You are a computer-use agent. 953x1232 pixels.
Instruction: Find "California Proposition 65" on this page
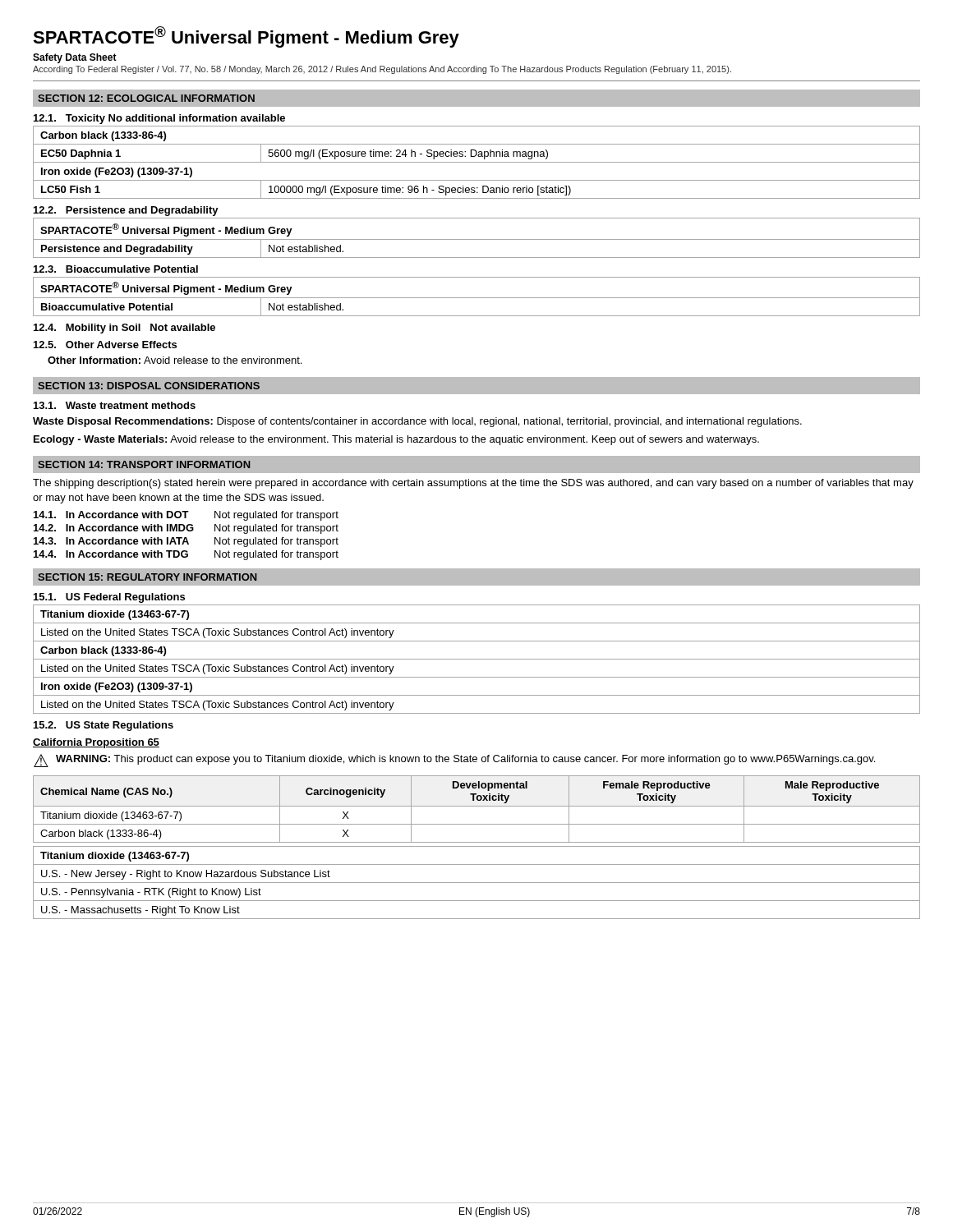pos(96,743)
